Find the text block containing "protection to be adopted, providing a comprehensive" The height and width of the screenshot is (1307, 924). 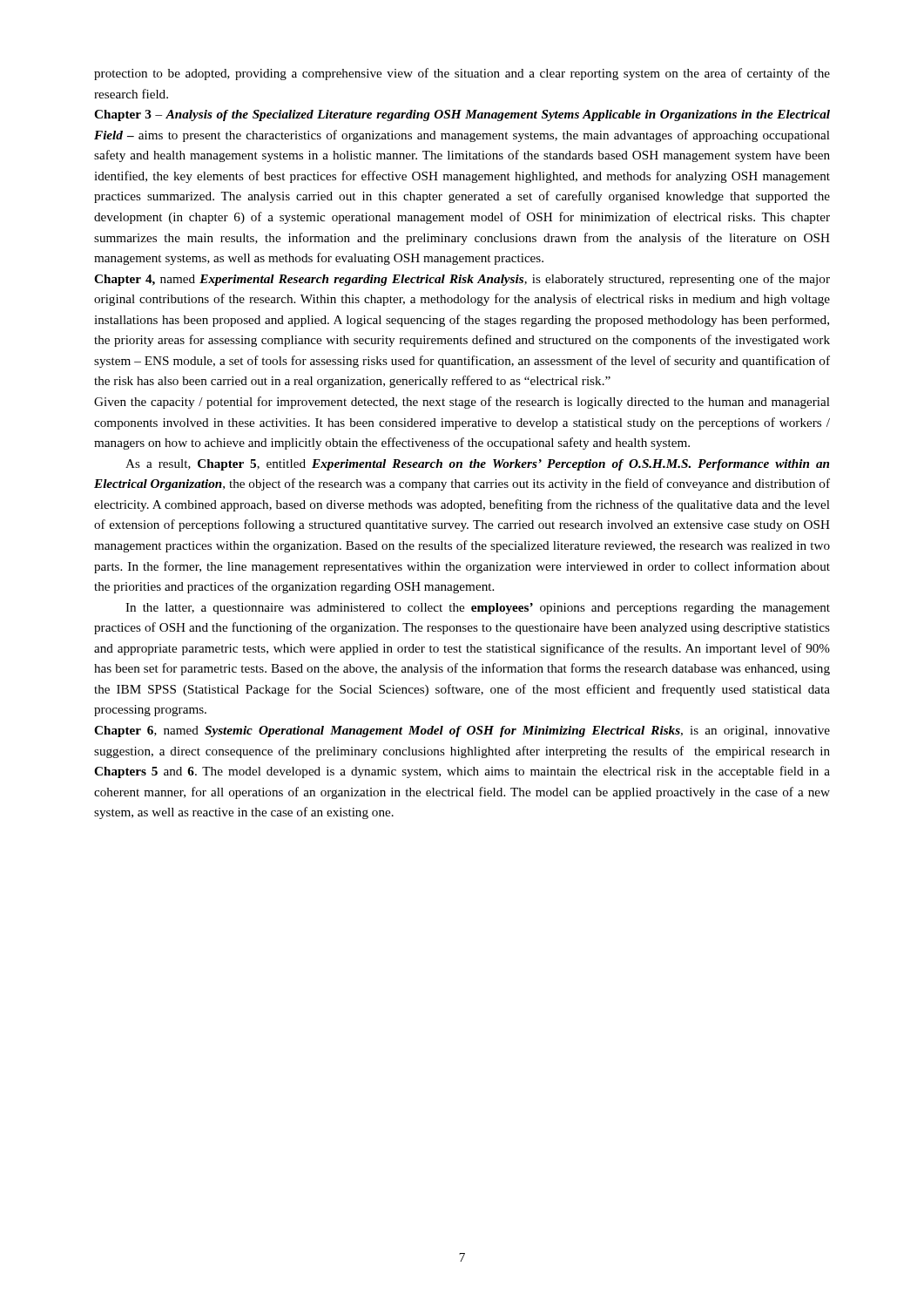[x=462, y=443]
